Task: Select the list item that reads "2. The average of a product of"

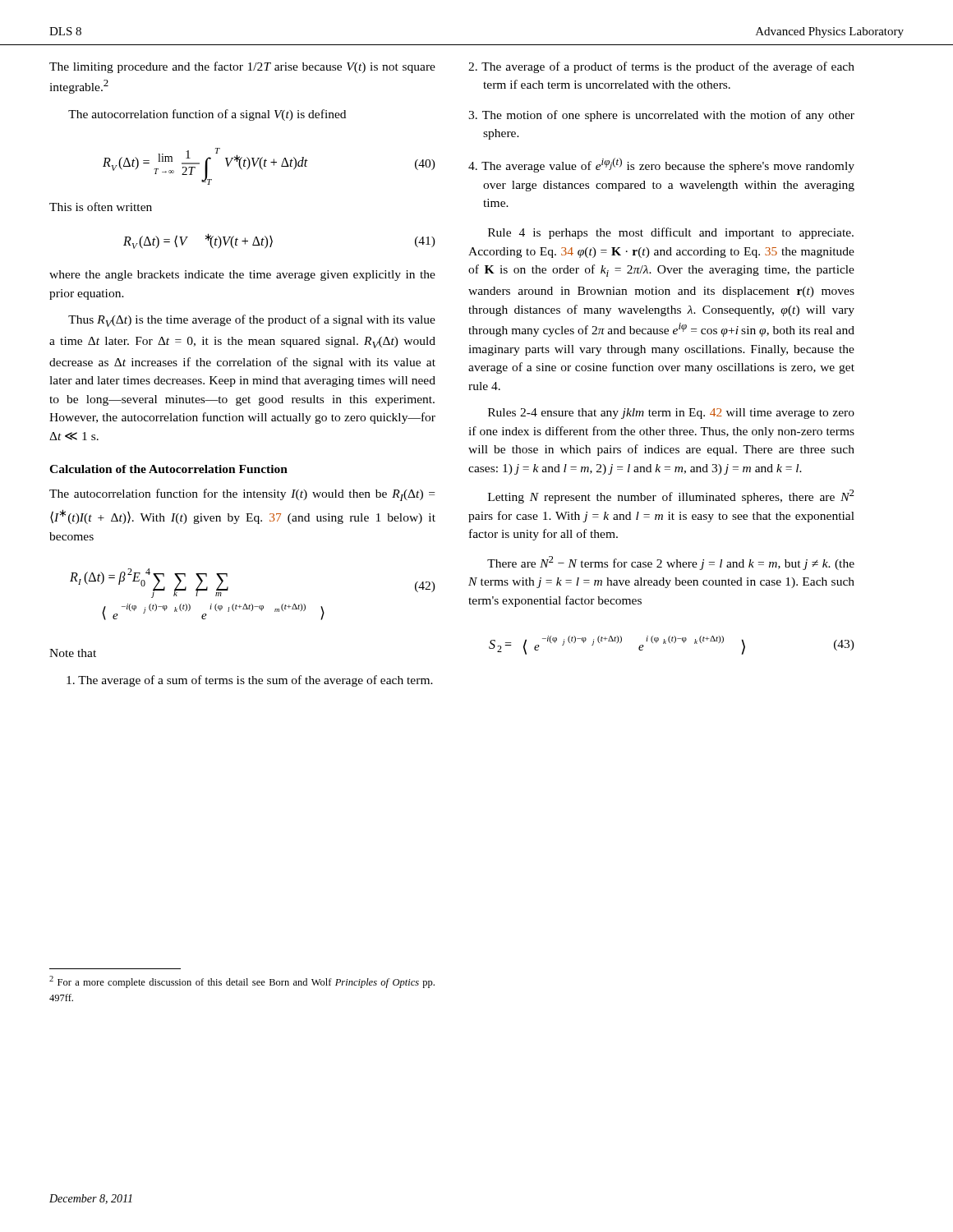Action: [661, 76]
